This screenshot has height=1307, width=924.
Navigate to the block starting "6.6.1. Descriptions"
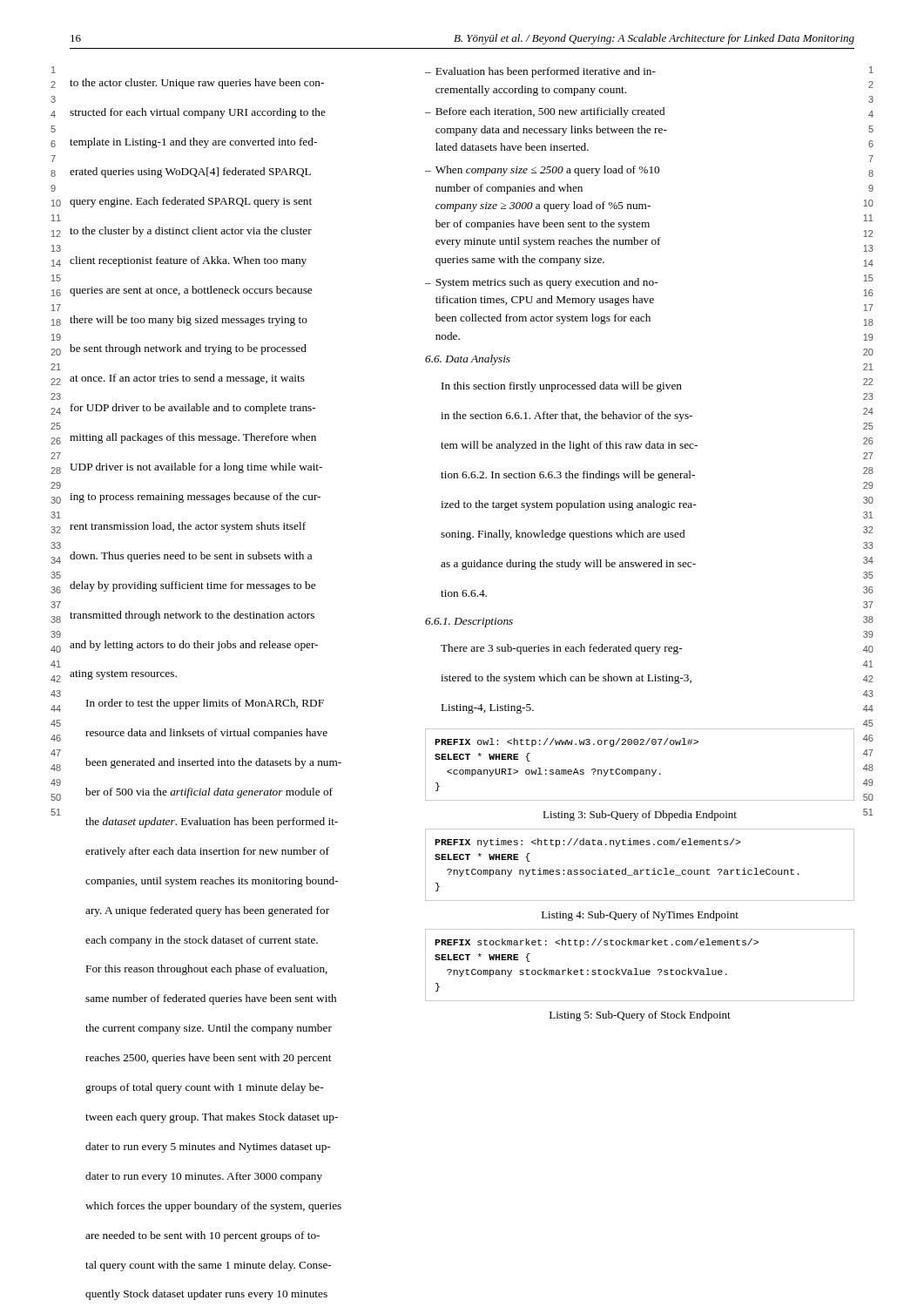pyautogui.click(x=469, y=621)
